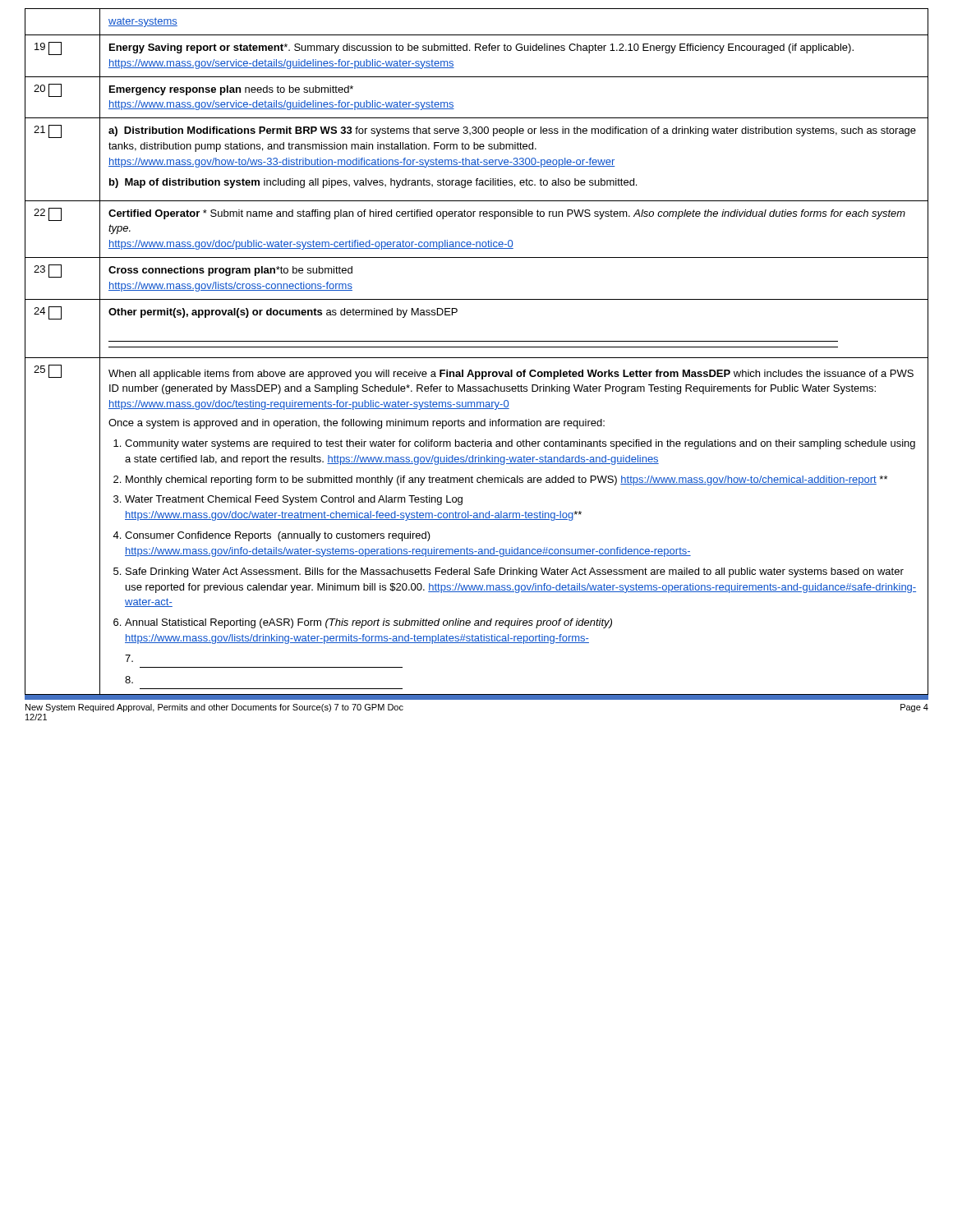Point to the text block starting "Other permit(s), approval(s) or documents"
This screenshot has width=953, height=1232.
click(x=283, y=313)
